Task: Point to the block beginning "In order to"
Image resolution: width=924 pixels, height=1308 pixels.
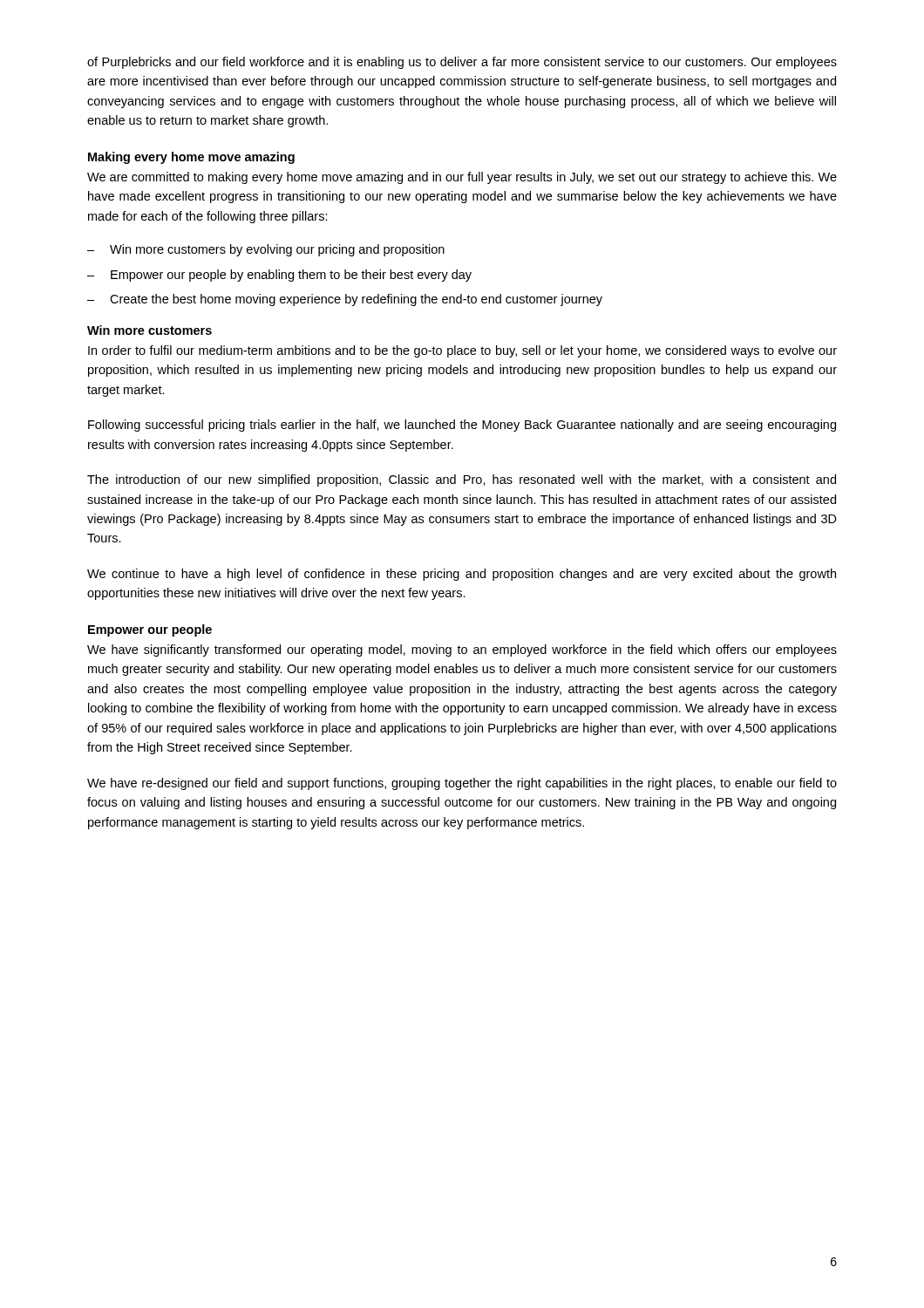Action: [x=462, y=370]
